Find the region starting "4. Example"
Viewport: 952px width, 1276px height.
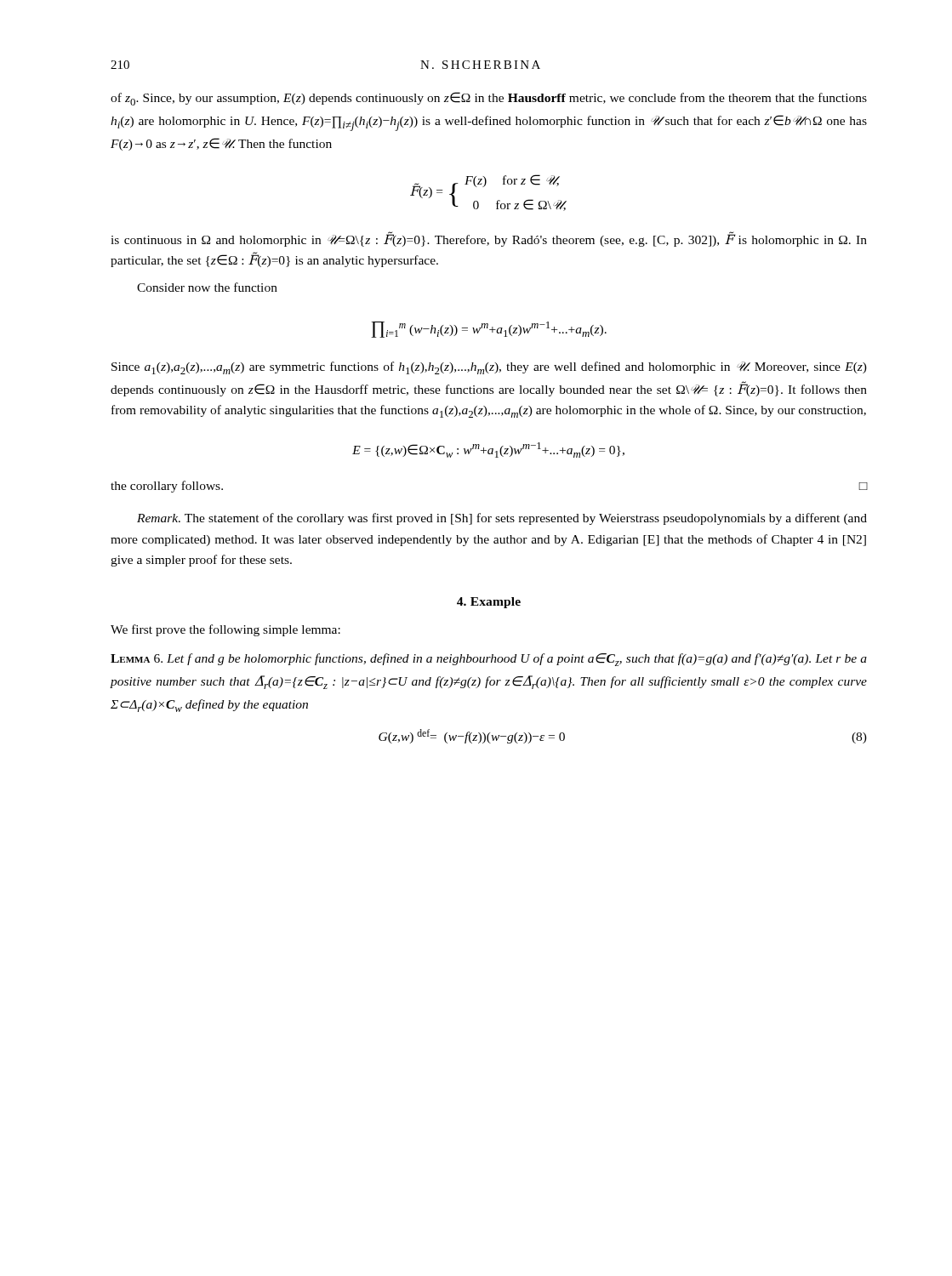click(489, 601)
